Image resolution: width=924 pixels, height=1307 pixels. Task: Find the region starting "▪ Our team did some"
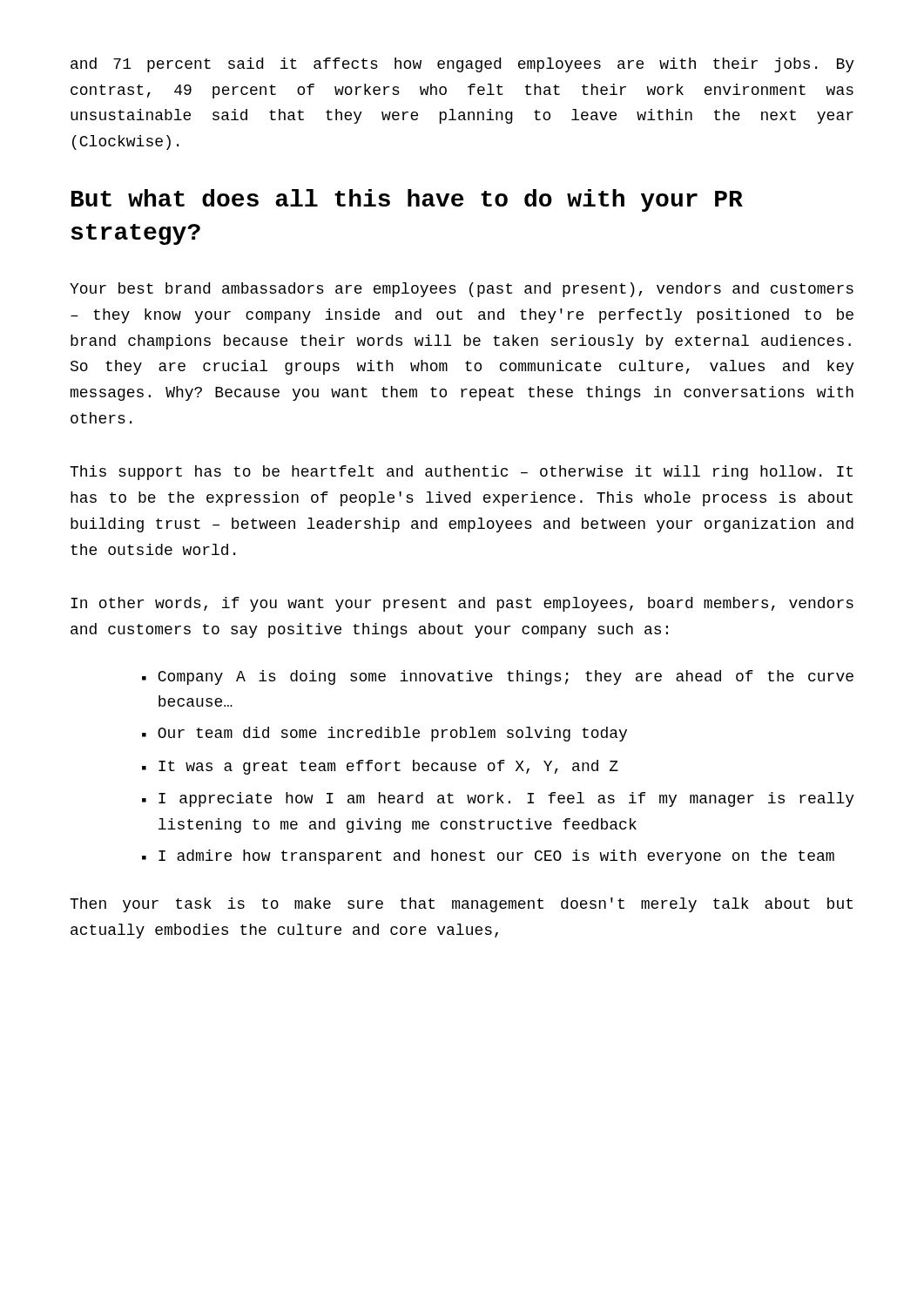(384, 735)
